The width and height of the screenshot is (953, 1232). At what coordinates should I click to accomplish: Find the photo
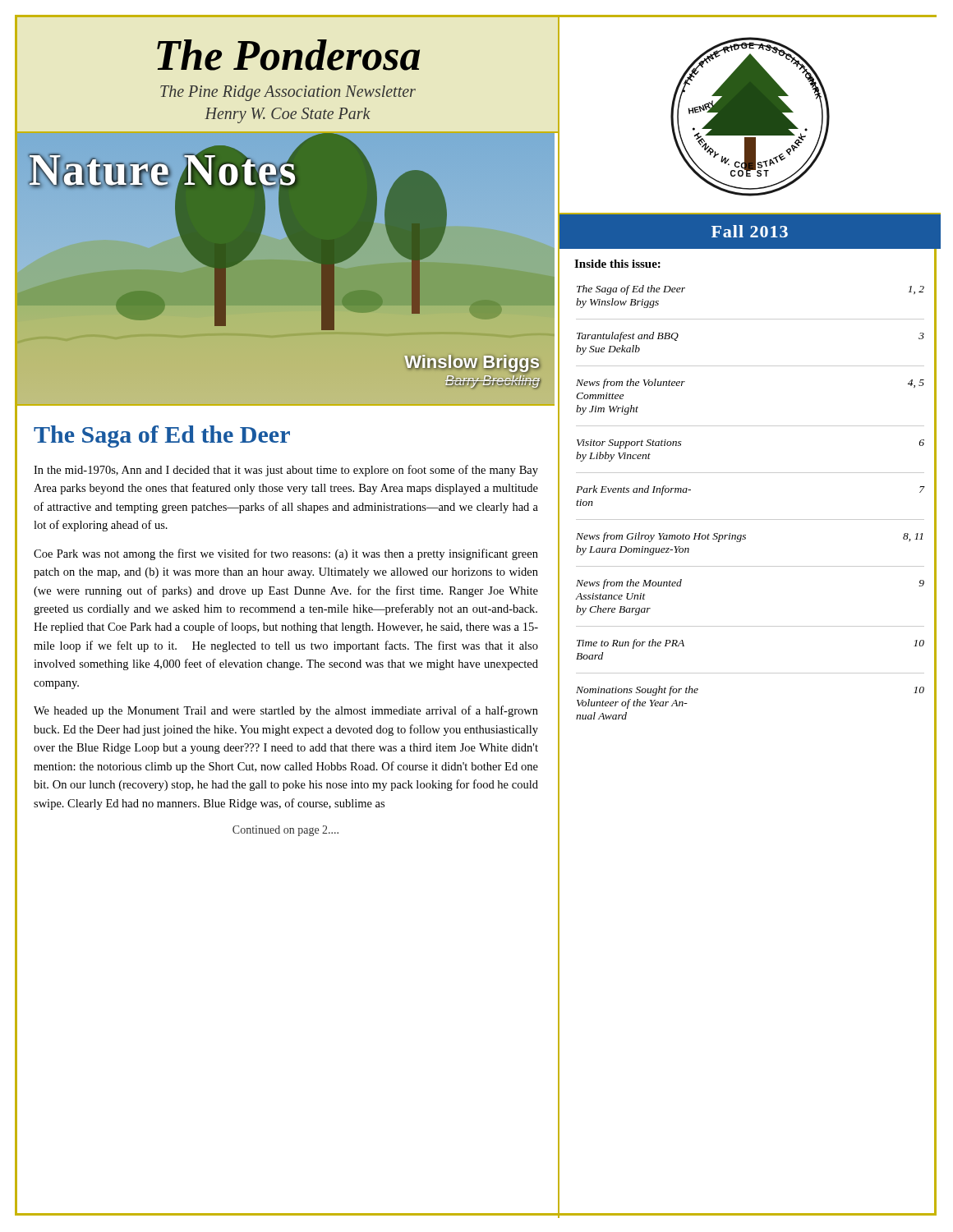(286, 270)
